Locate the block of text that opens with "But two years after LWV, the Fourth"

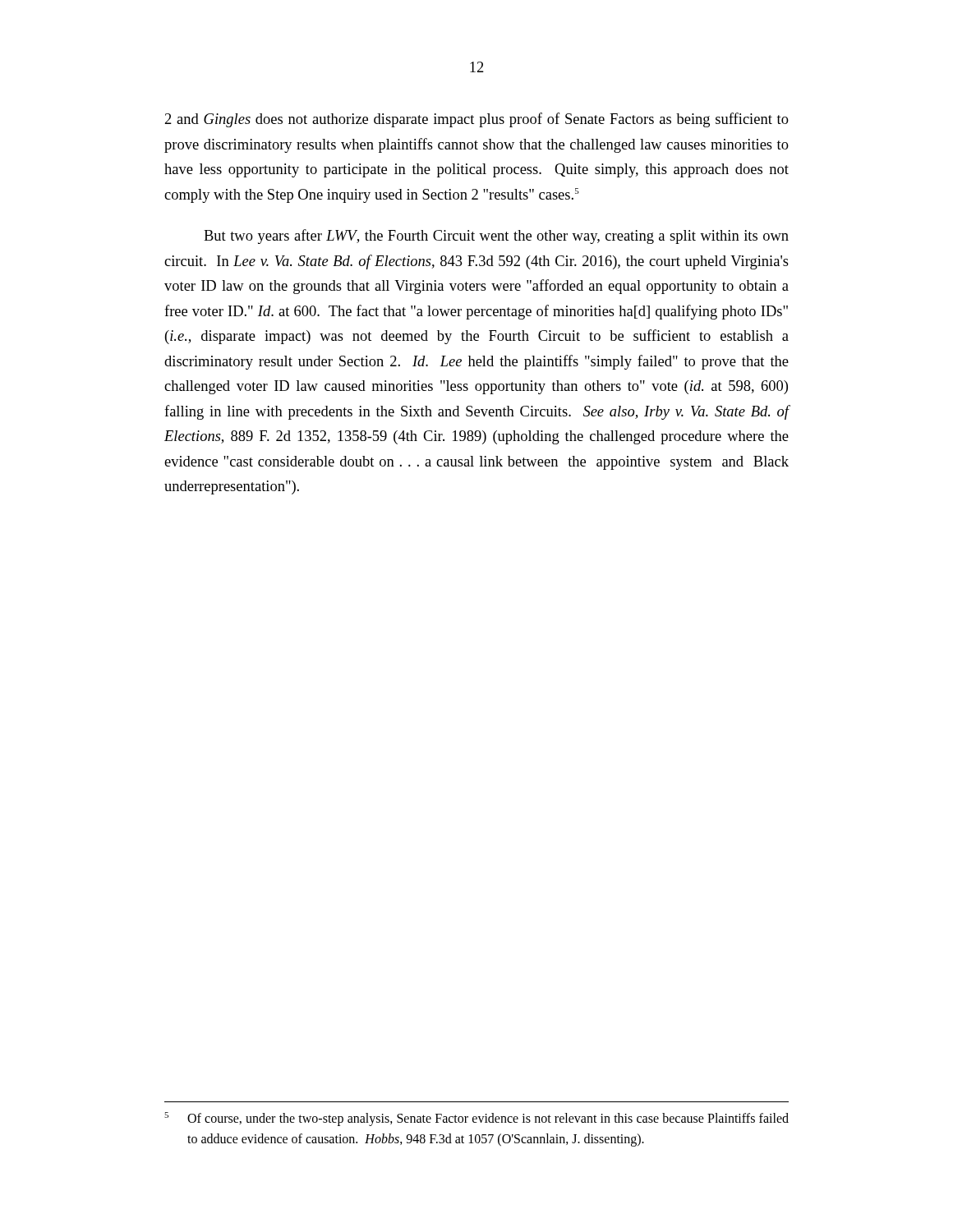click(476, 361)
